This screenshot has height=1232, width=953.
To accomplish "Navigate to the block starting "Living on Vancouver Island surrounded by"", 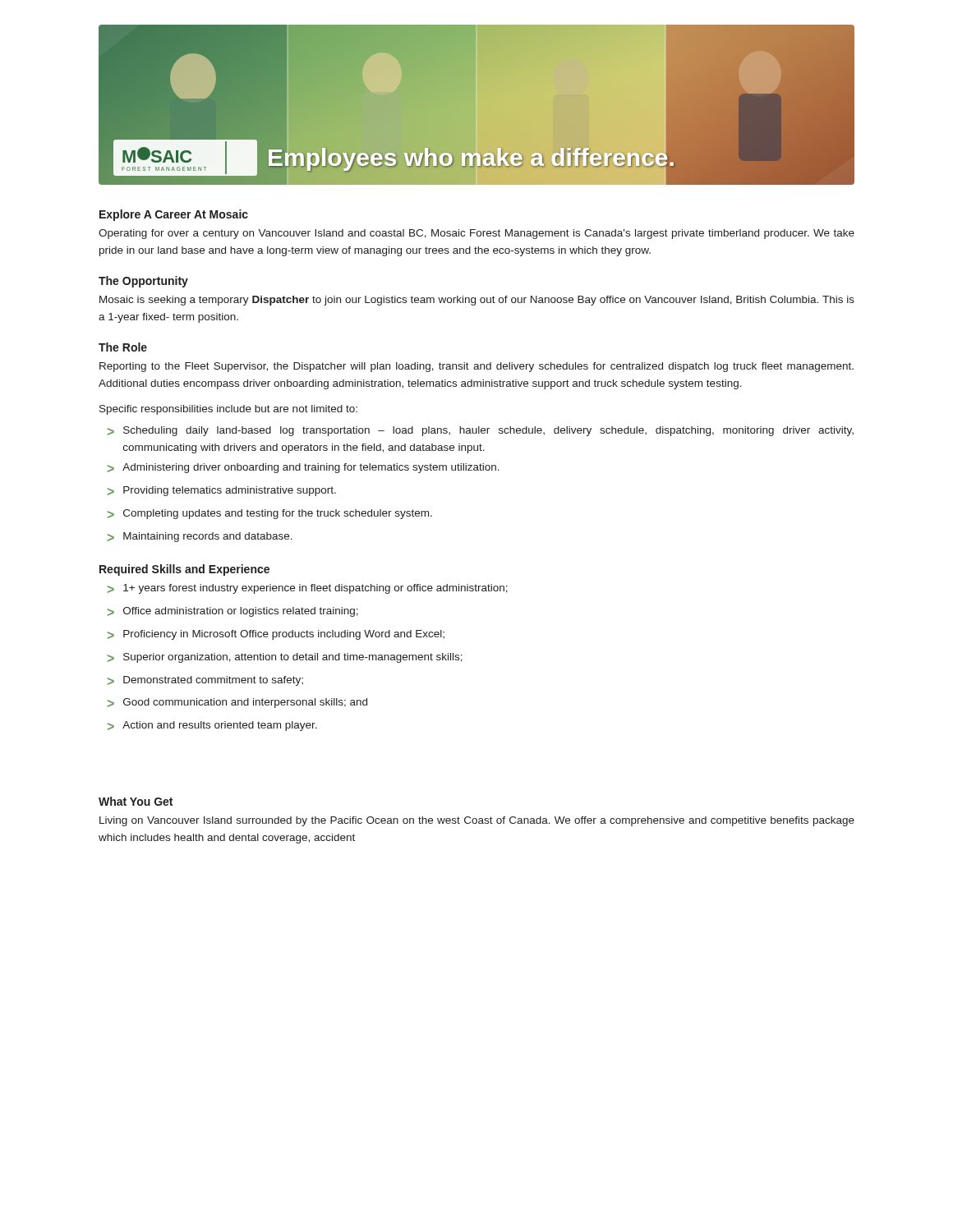I will pos(476,829).
